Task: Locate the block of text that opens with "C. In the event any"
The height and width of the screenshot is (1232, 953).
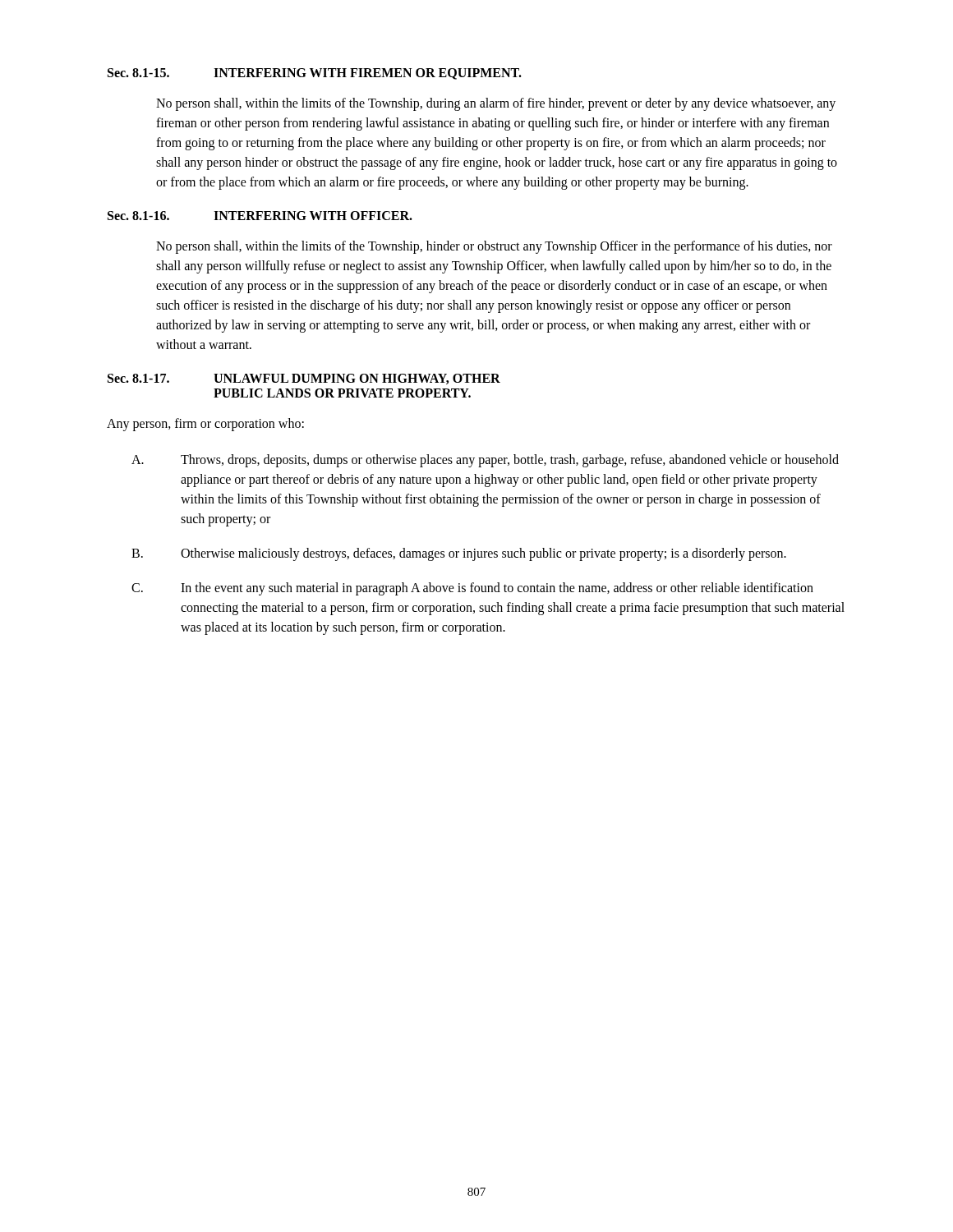Action: pyautogui.click(x=476, y=608)
